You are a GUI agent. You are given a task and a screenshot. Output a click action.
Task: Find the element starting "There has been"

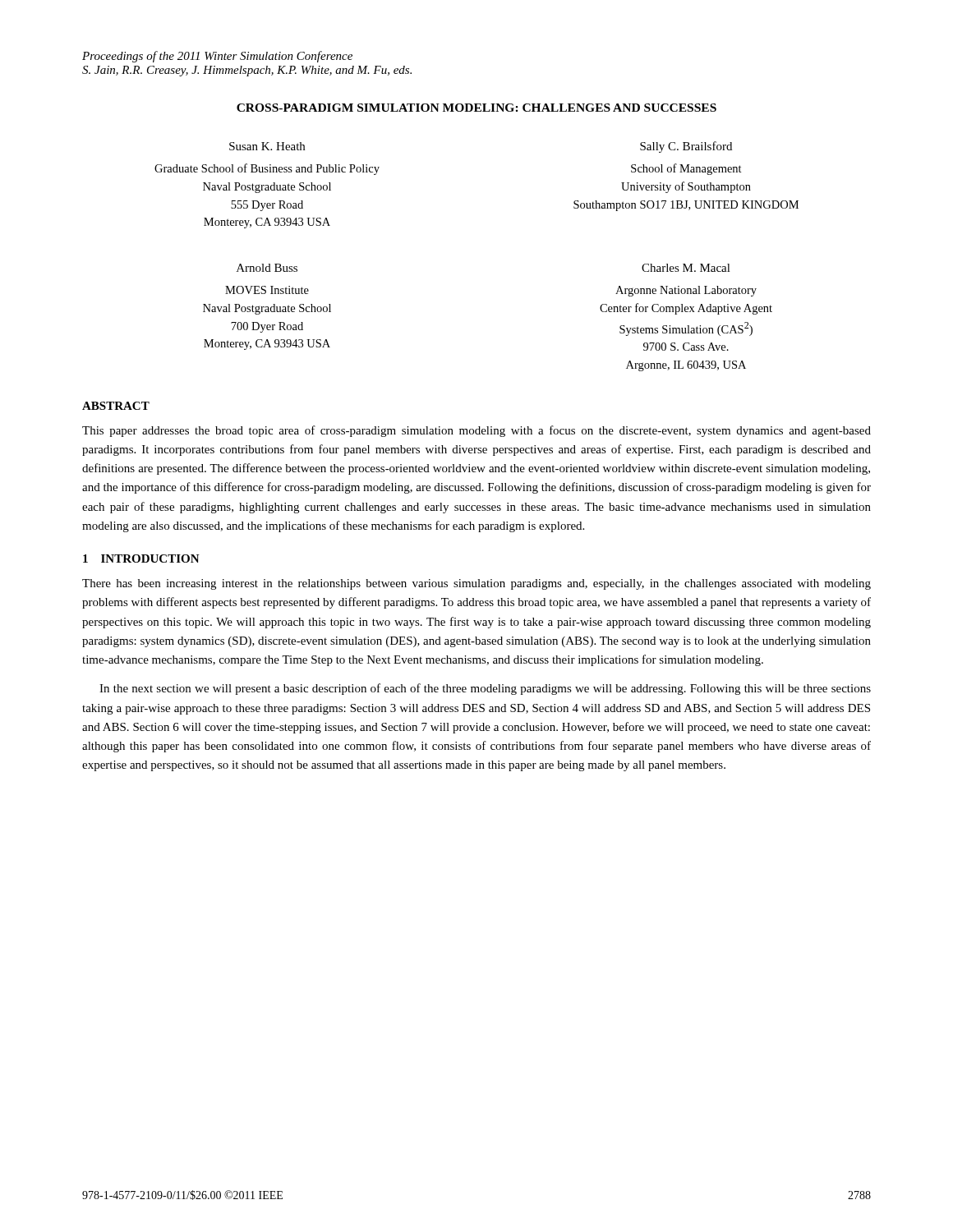(x=476, y=621)
